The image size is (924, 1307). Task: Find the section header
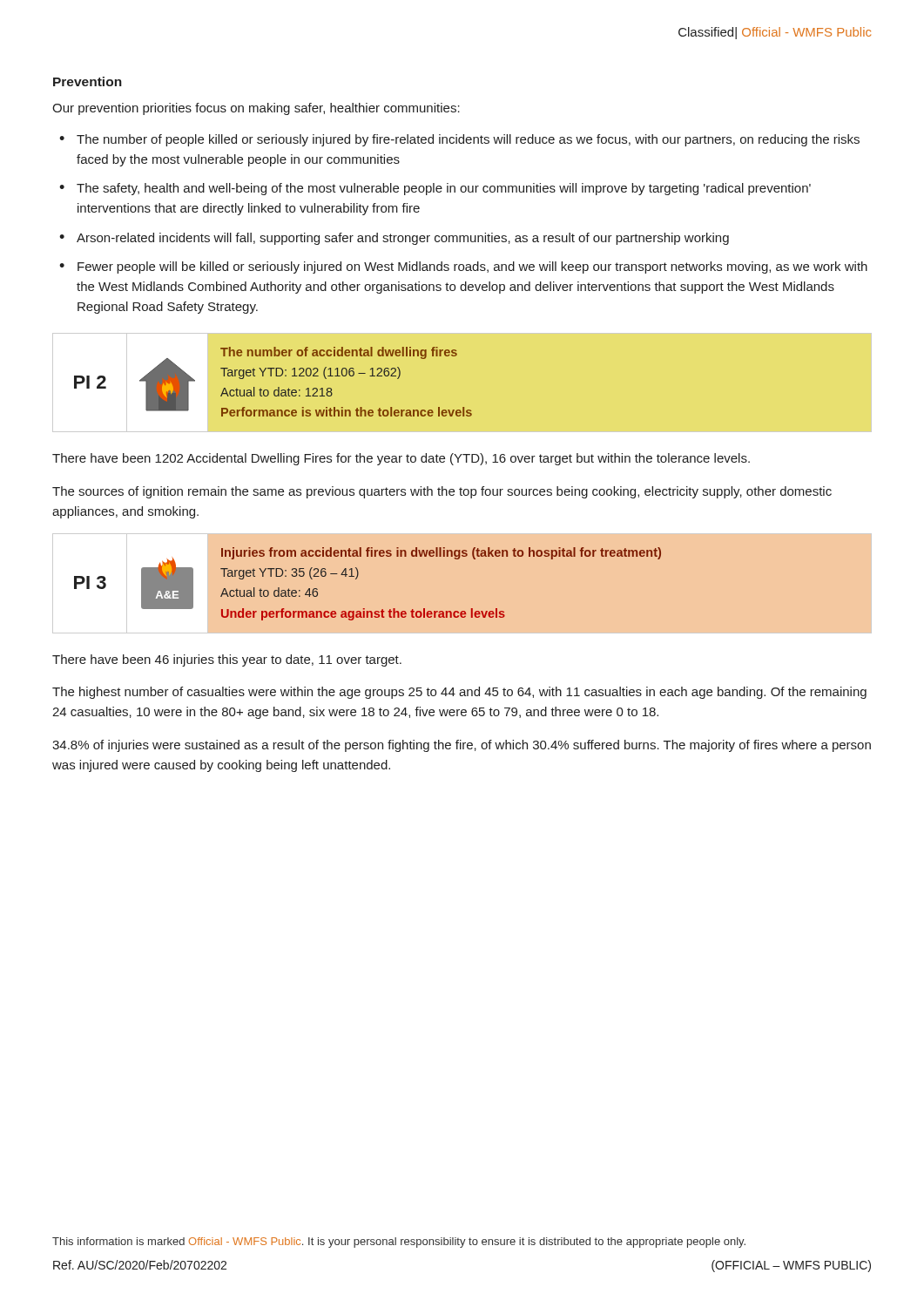87,81
